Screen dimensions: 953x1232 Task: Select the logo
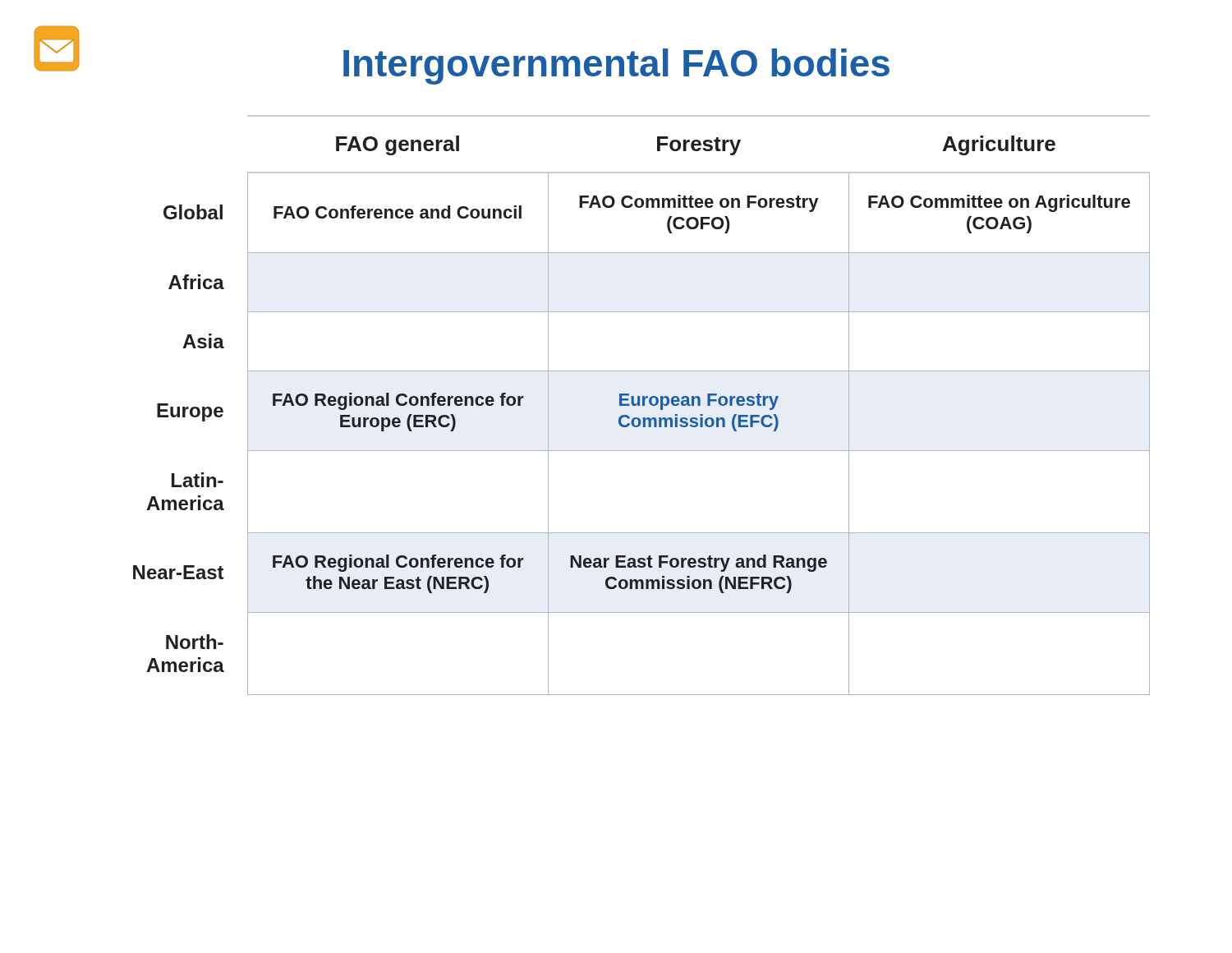58,49
